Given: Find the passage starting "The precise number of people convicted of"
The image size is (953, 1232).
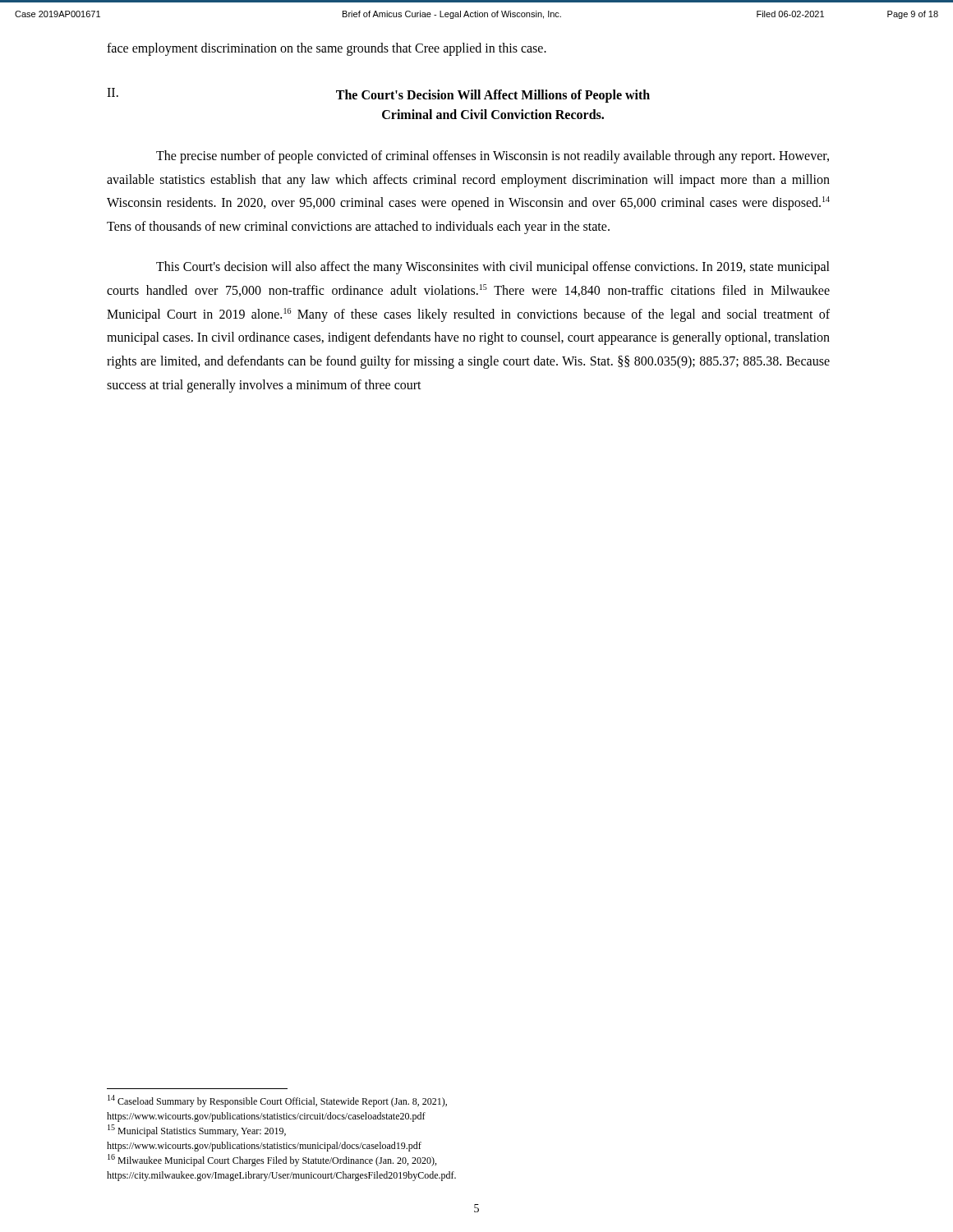Looking at the screenshot, I should (x=468, y=191).
